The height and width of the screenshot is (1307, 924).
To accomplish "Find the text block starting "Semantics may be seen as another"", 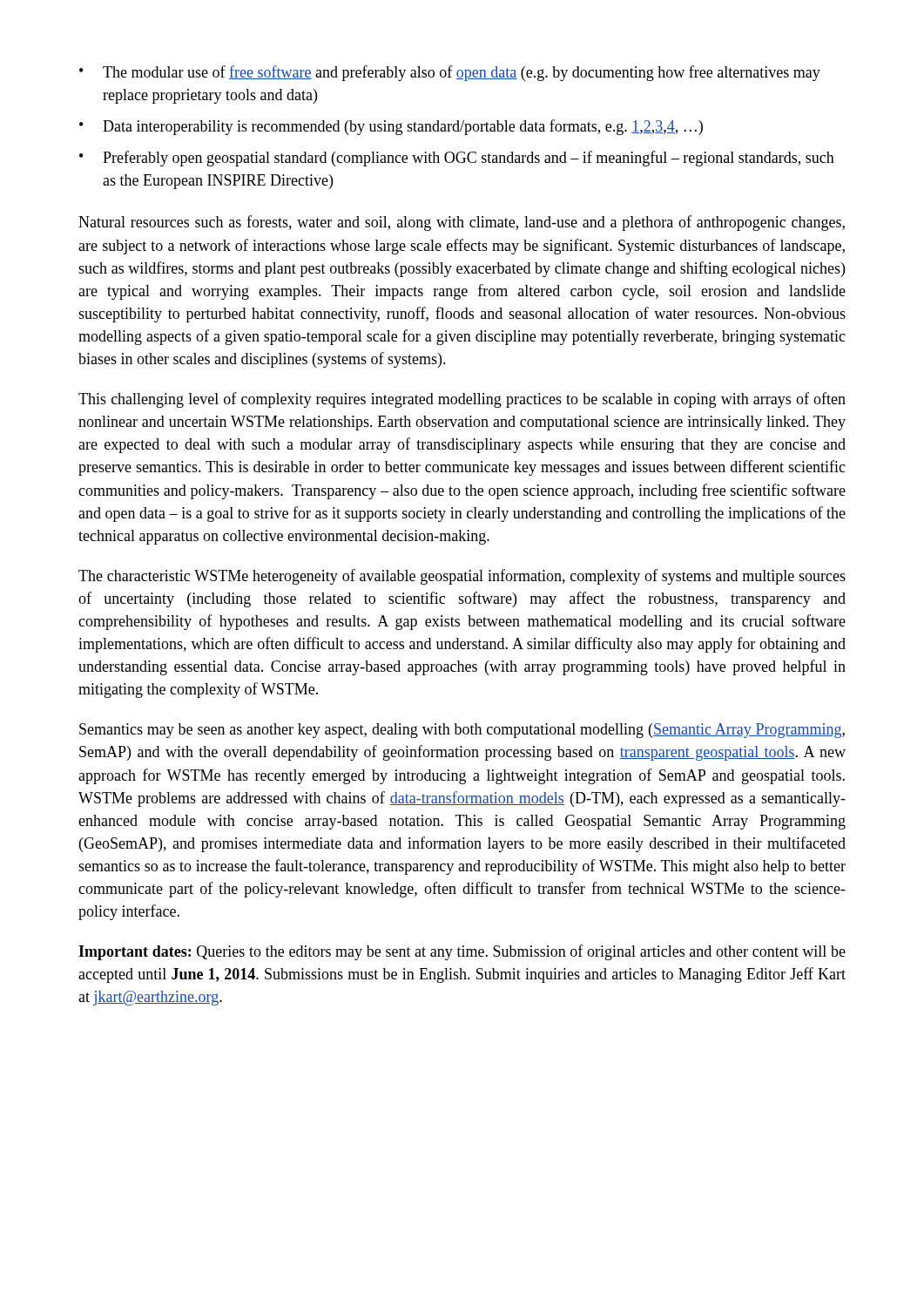I will pyautogui.click(x=462, y=821).
